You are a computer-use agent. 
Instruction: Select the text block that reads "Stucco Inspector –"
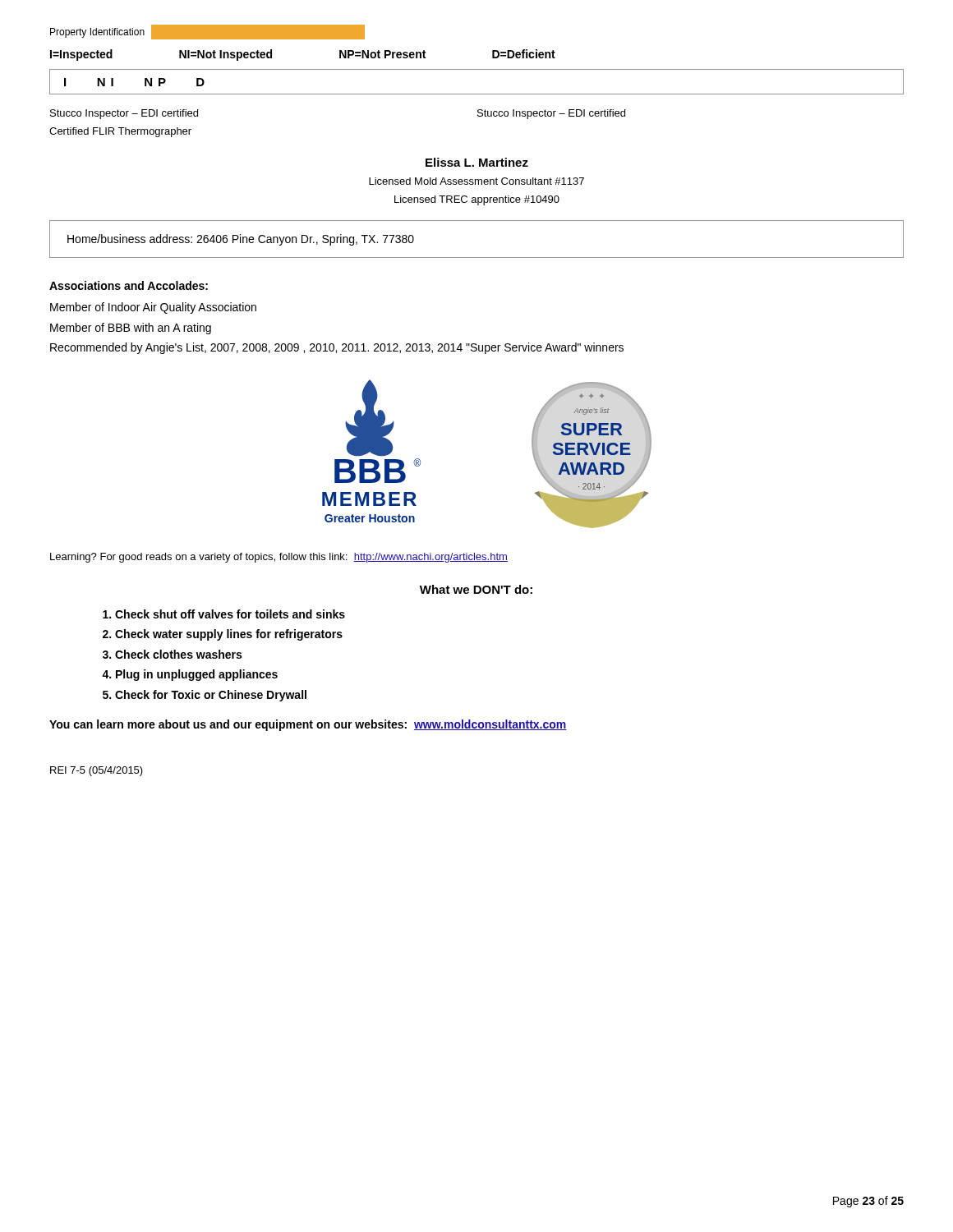click(476, 122)
